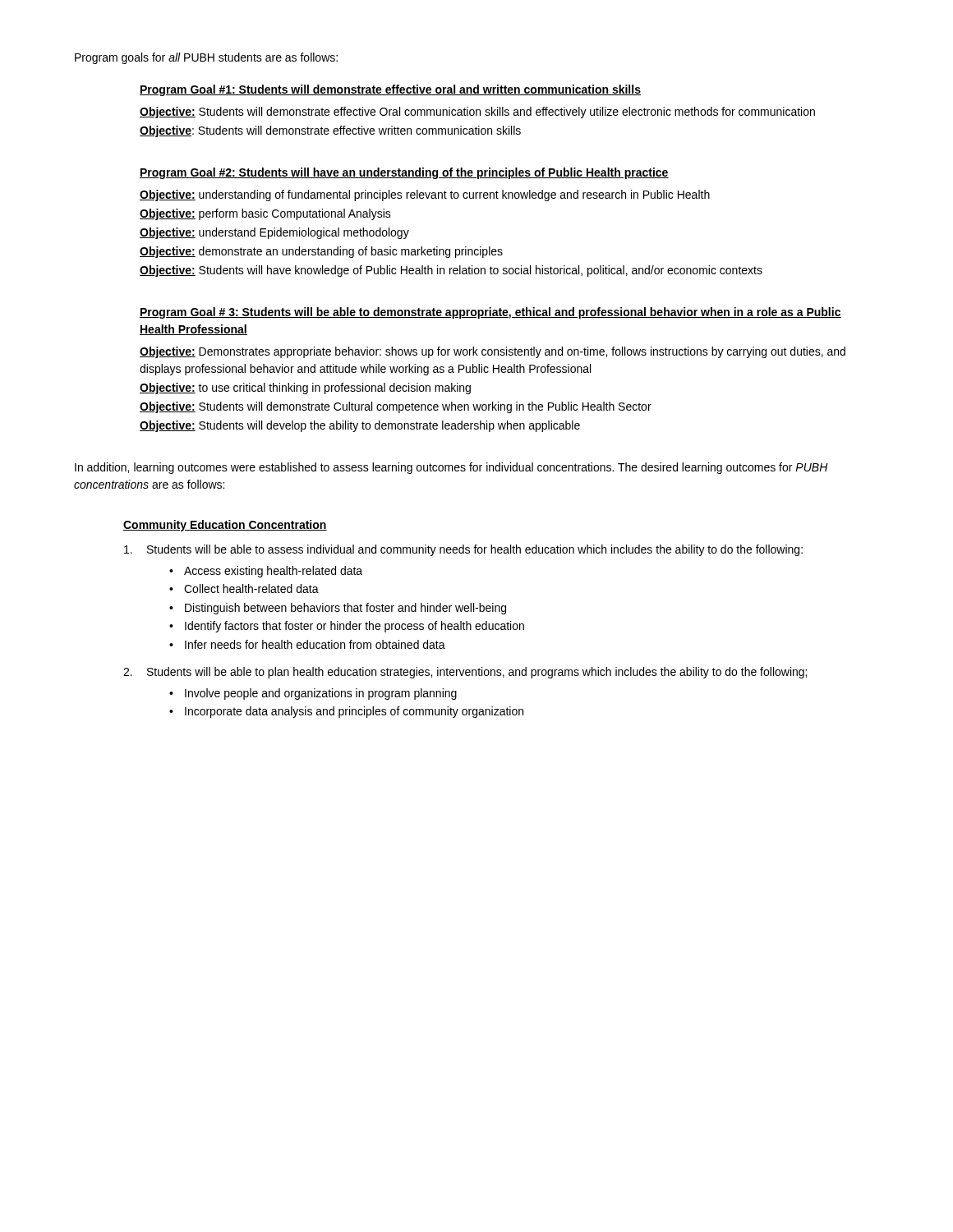Find the element starting "Objective: perform basic Computational Analysis"
Viewport: 953px width, 1232px height.
point(265,214)
